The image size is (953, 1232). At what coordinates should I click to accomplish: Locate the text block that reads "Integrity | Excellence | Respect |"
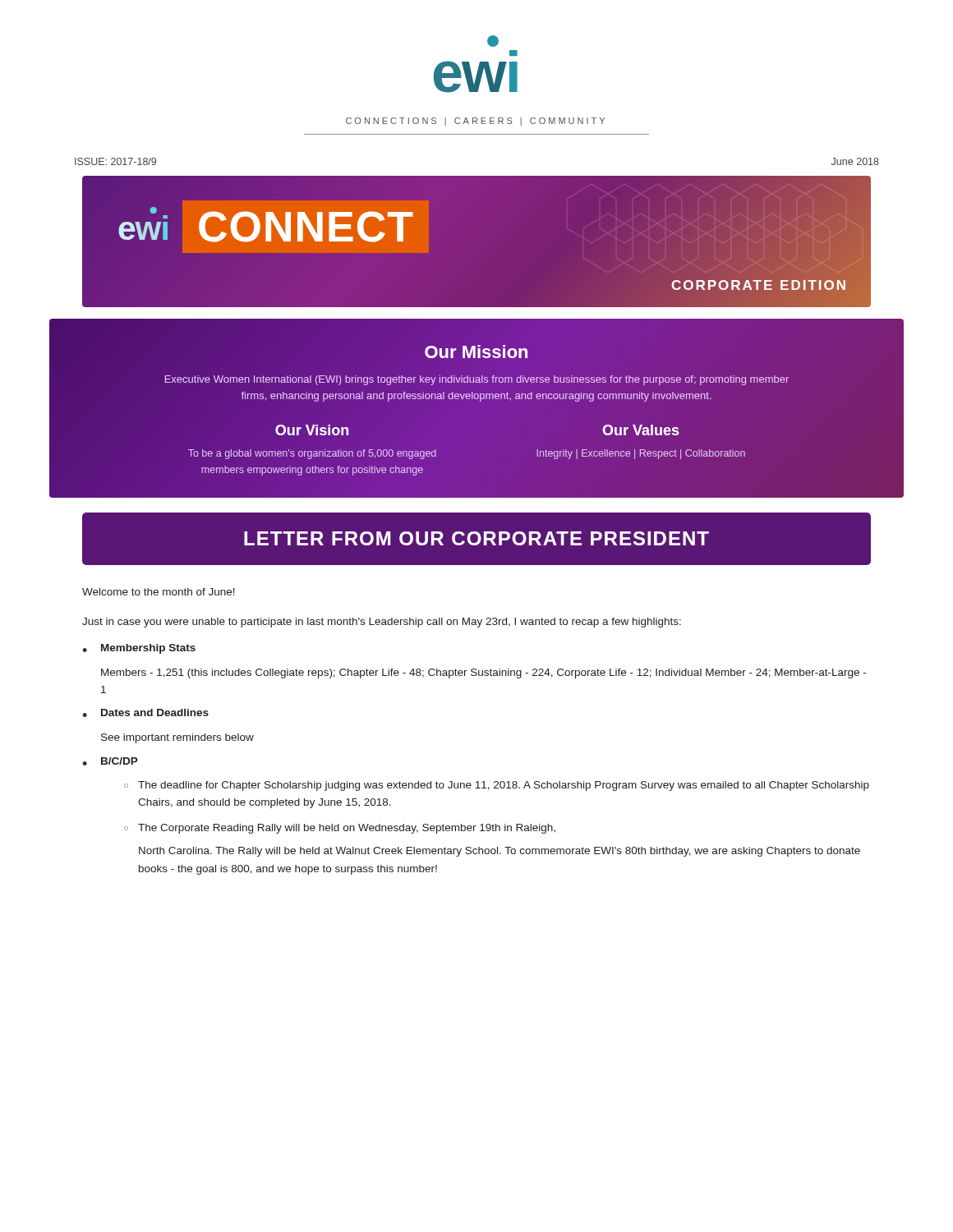coord(641,454)
